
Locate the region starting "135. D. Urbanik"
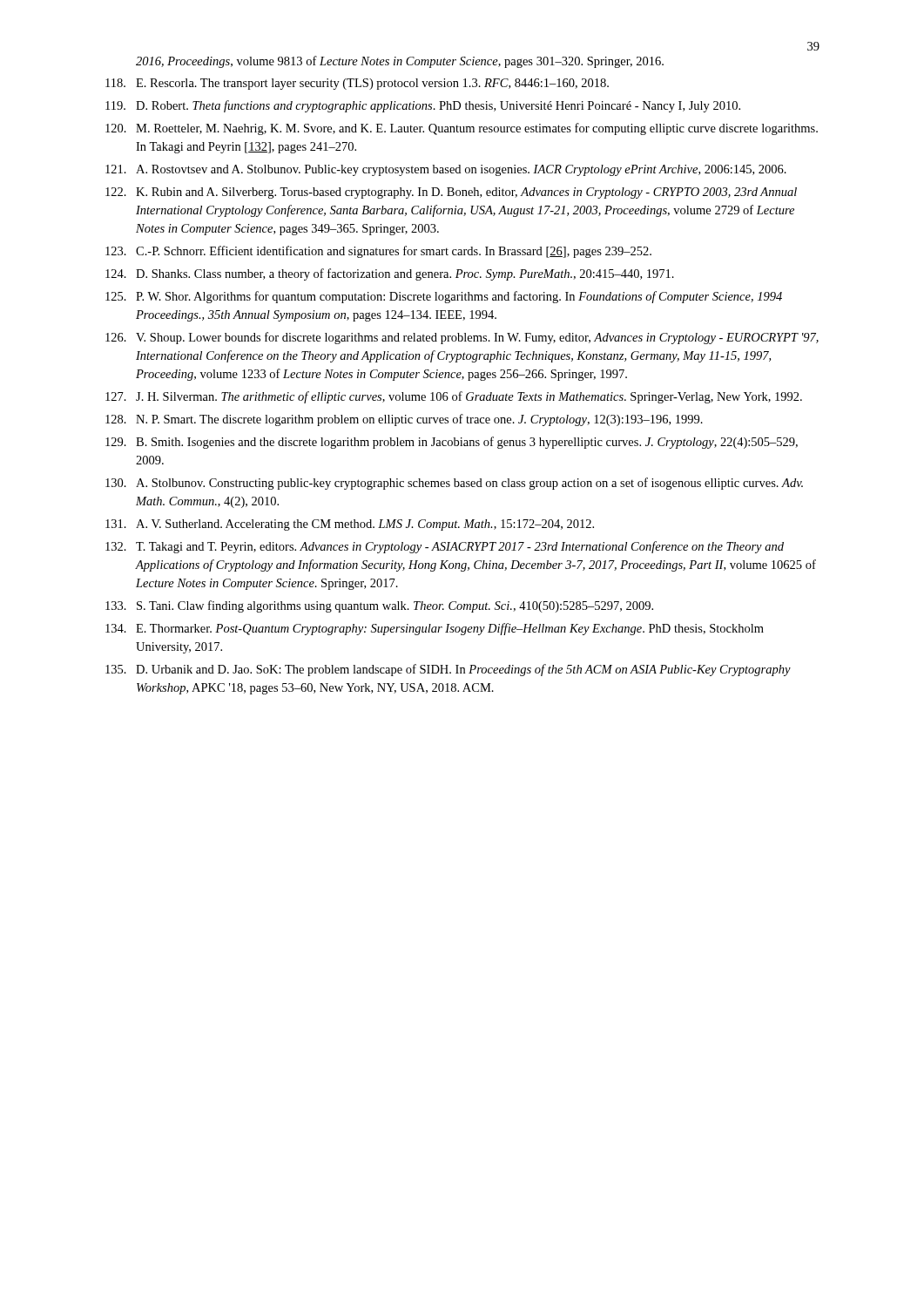tap(462, 679)
